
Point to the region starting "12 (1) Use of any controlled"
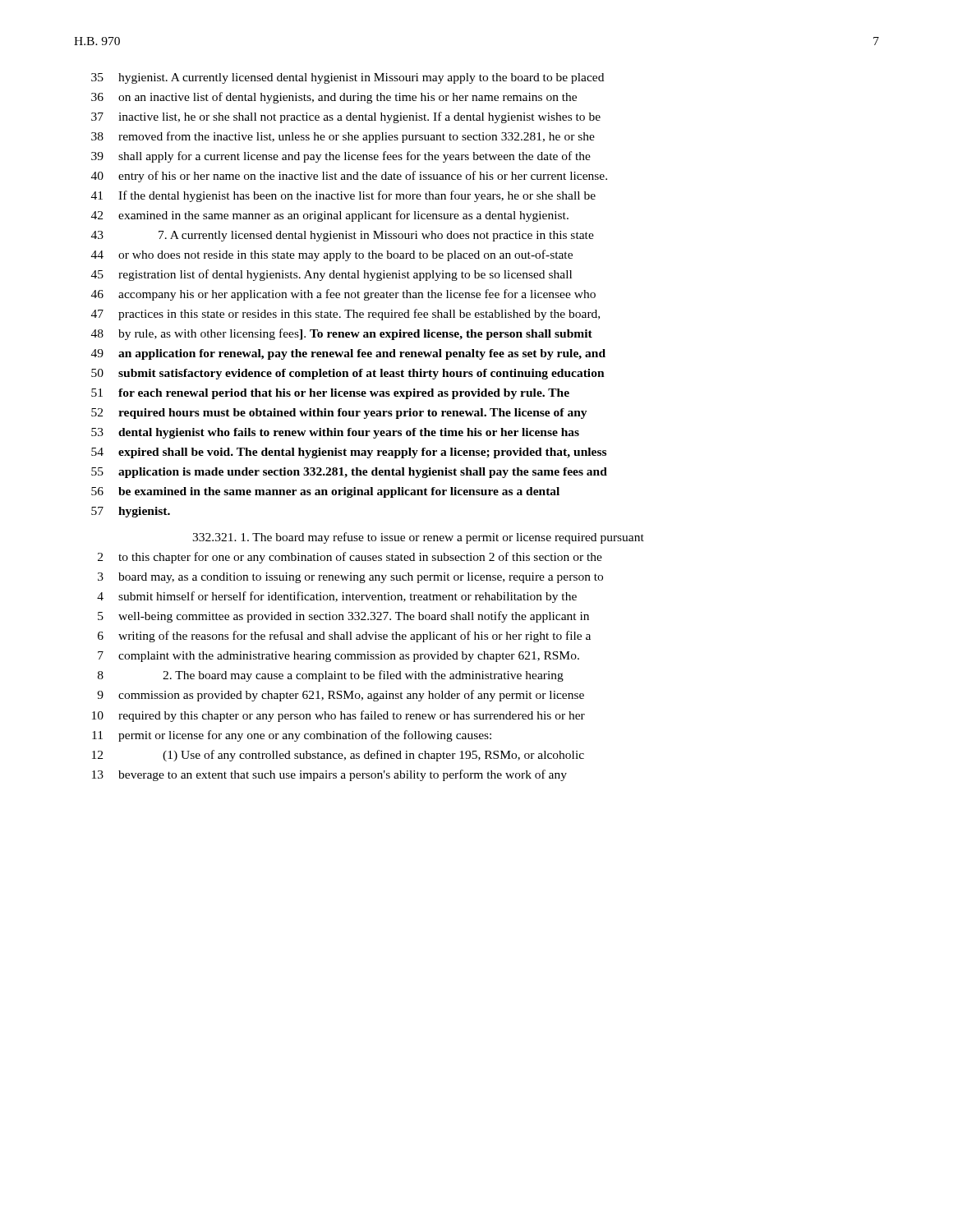476,764
